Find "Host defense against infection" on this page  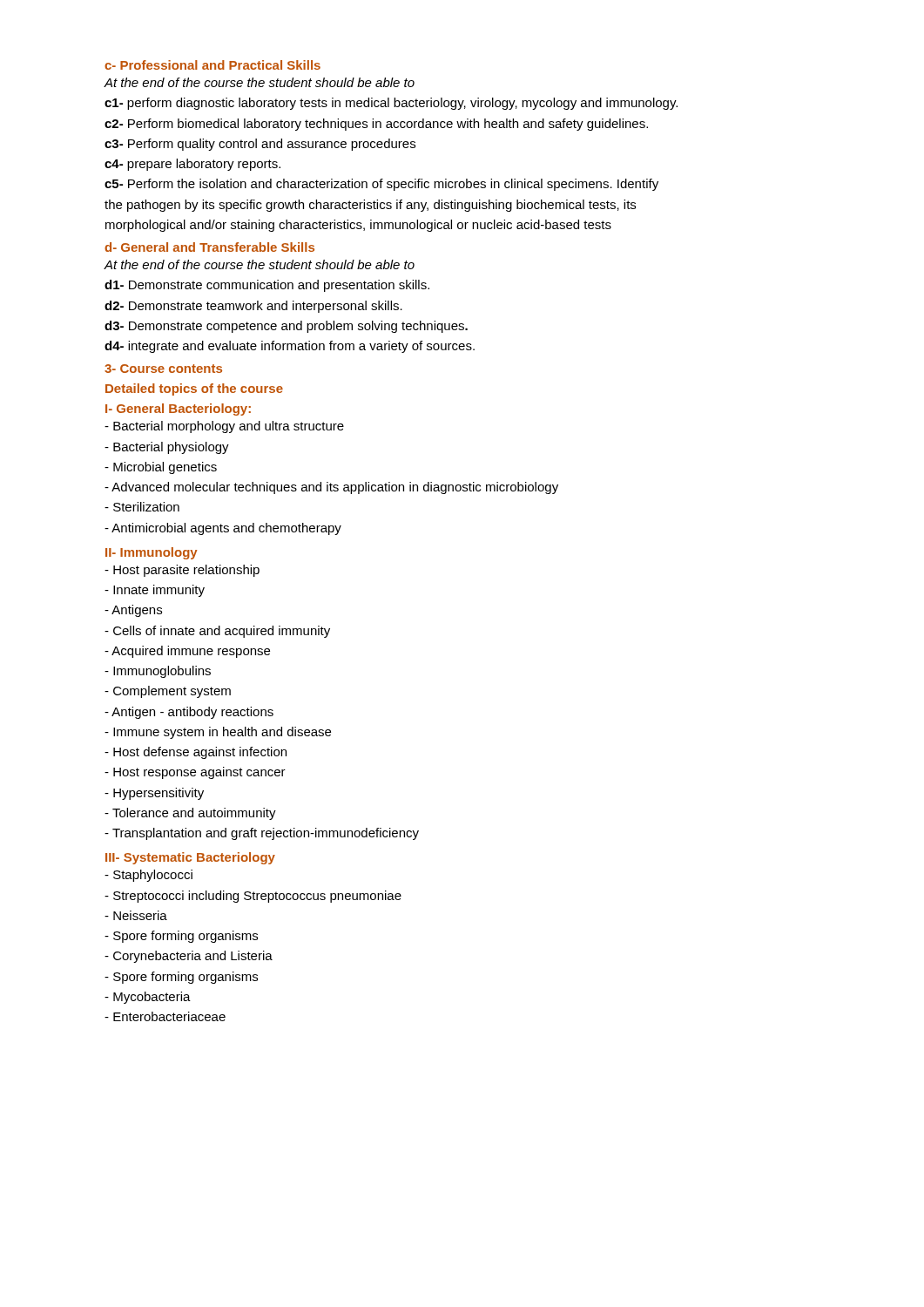196,752
